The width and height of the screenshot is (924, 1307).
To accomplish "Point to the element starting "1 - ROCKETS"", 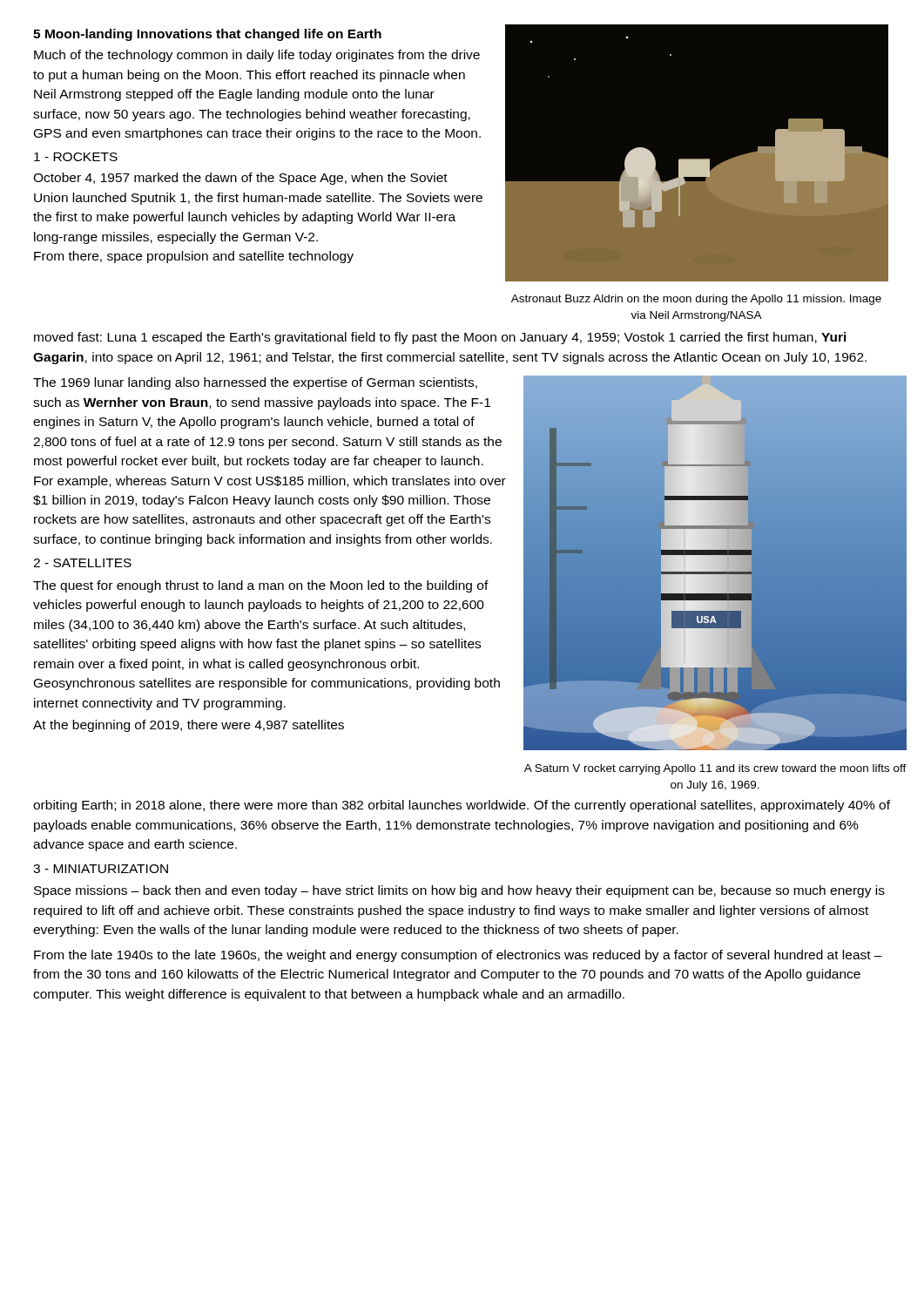I will coord(75,156).
